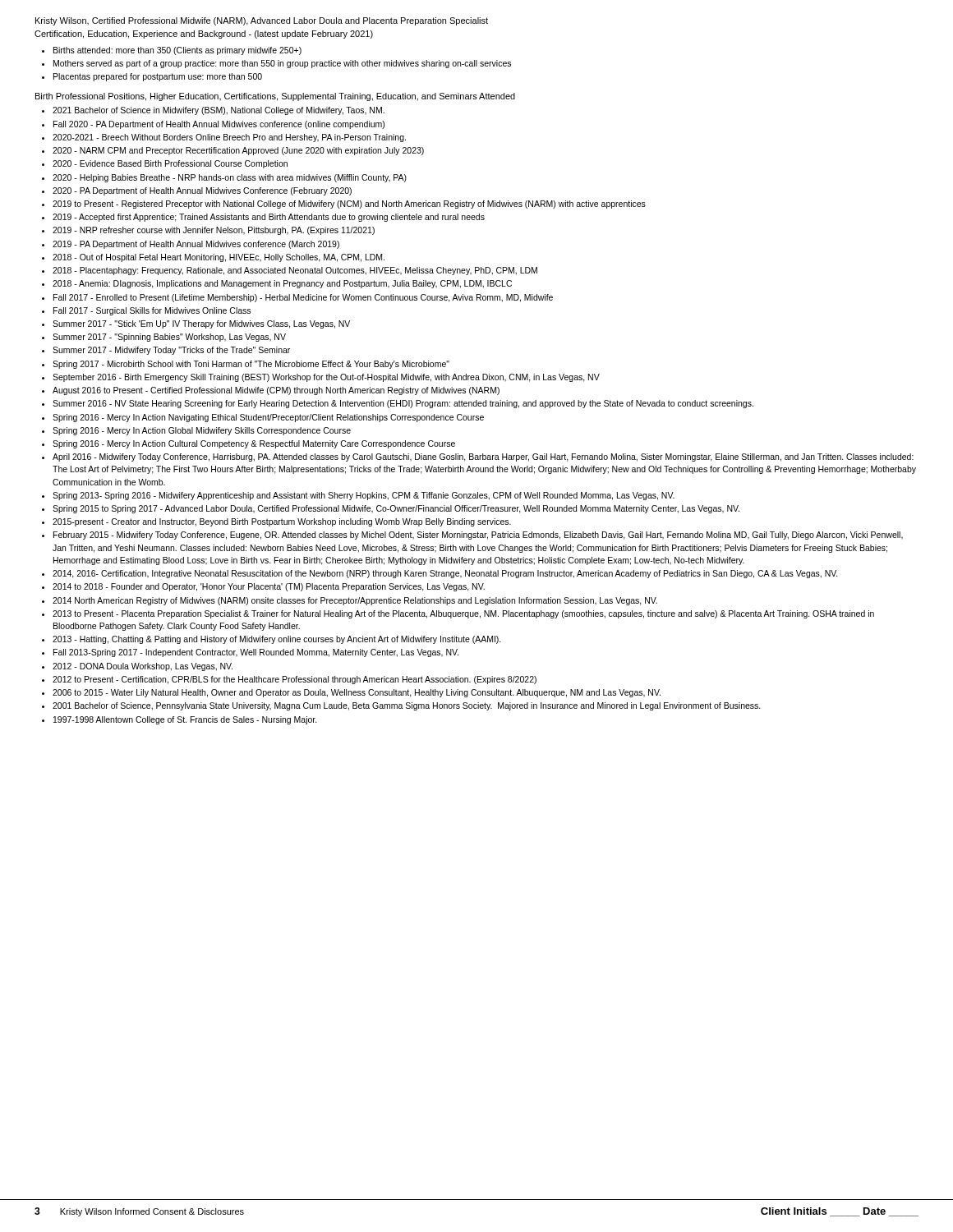Select the list item containing "February 2015 - Midwifery Today Conference, Eugene,"

coord(478,548)
